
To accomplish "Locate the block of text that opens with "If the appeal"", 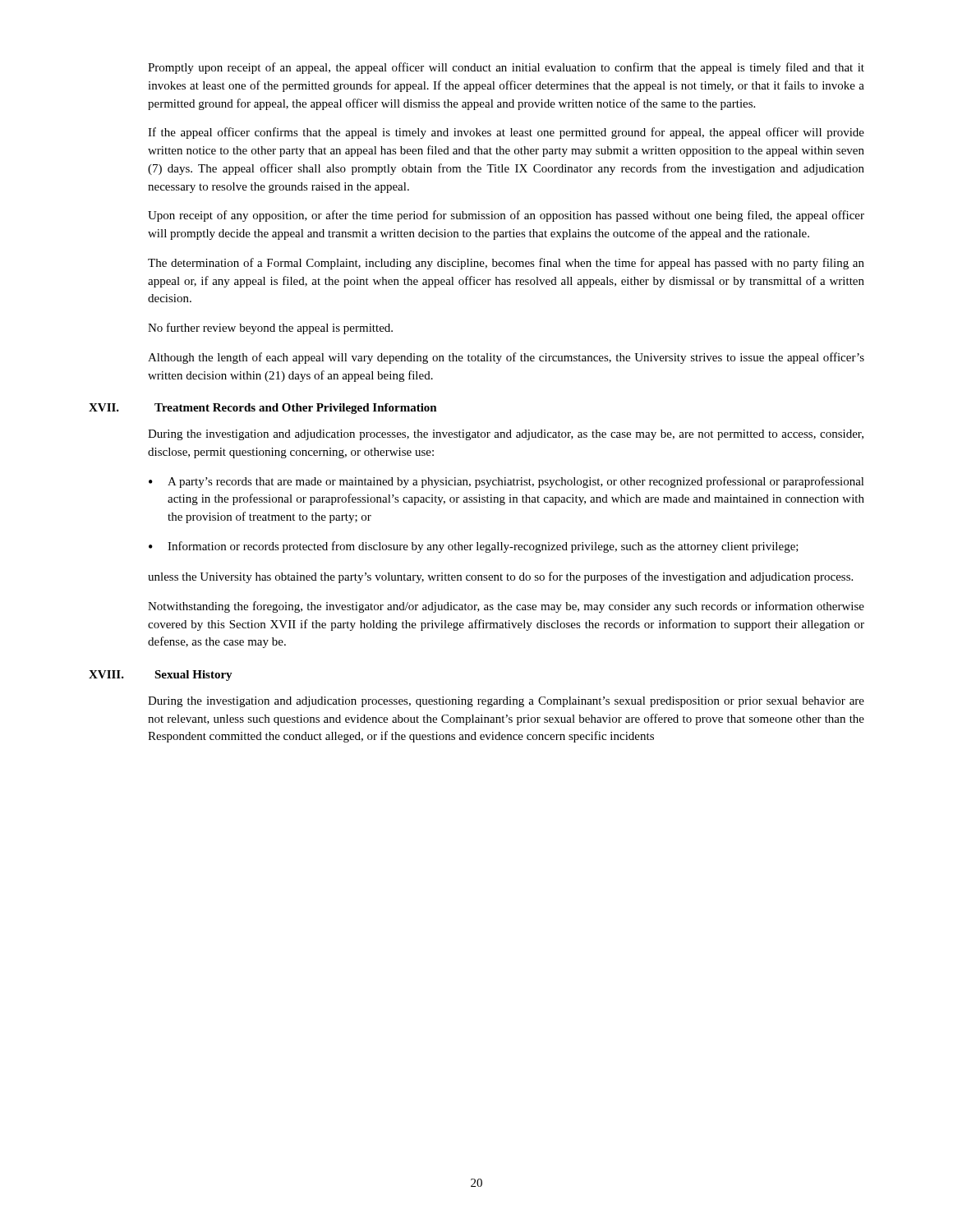I will point(506,159).
